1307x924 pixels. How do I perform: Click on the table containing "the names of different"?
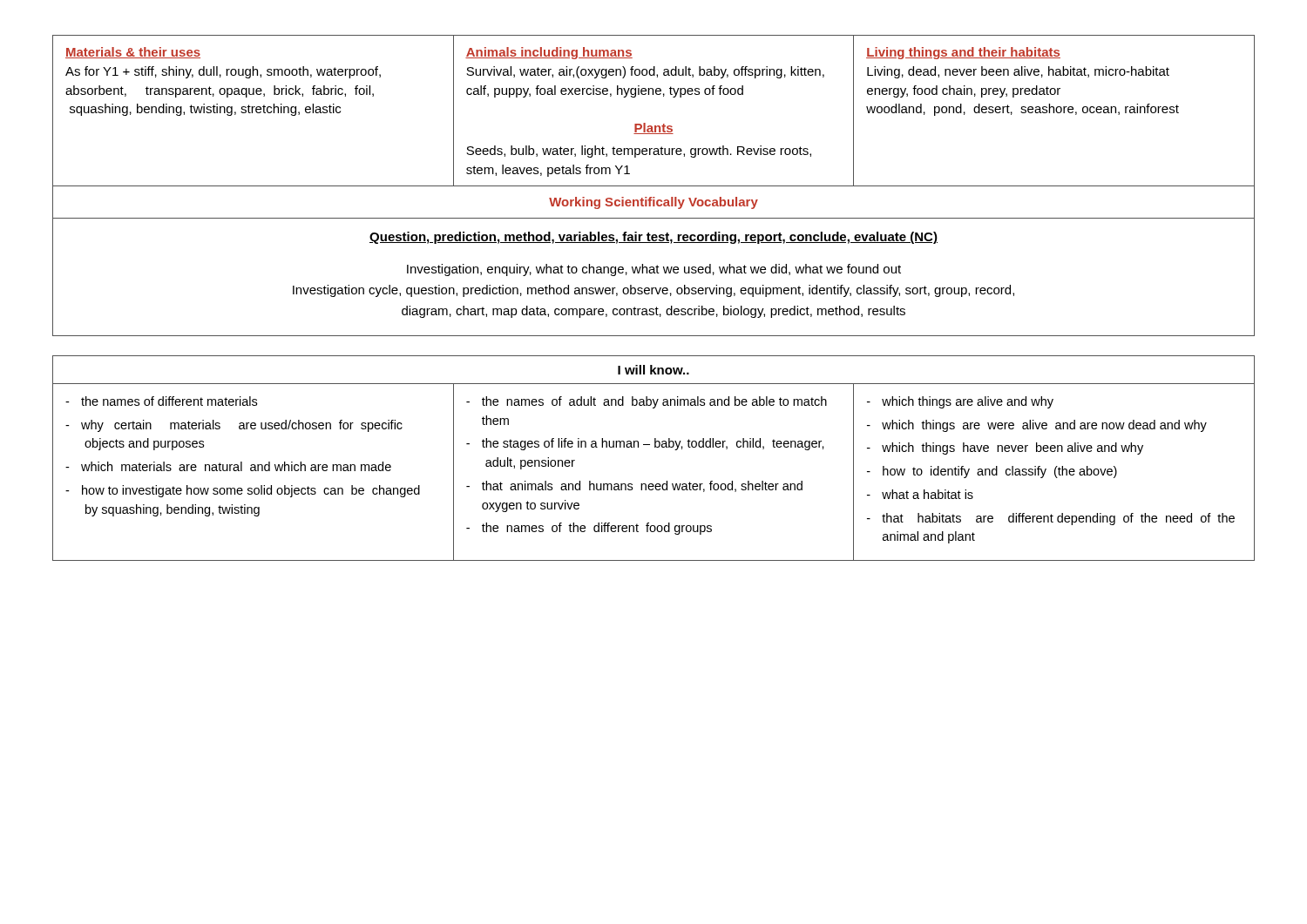click(x=654, y=458)
